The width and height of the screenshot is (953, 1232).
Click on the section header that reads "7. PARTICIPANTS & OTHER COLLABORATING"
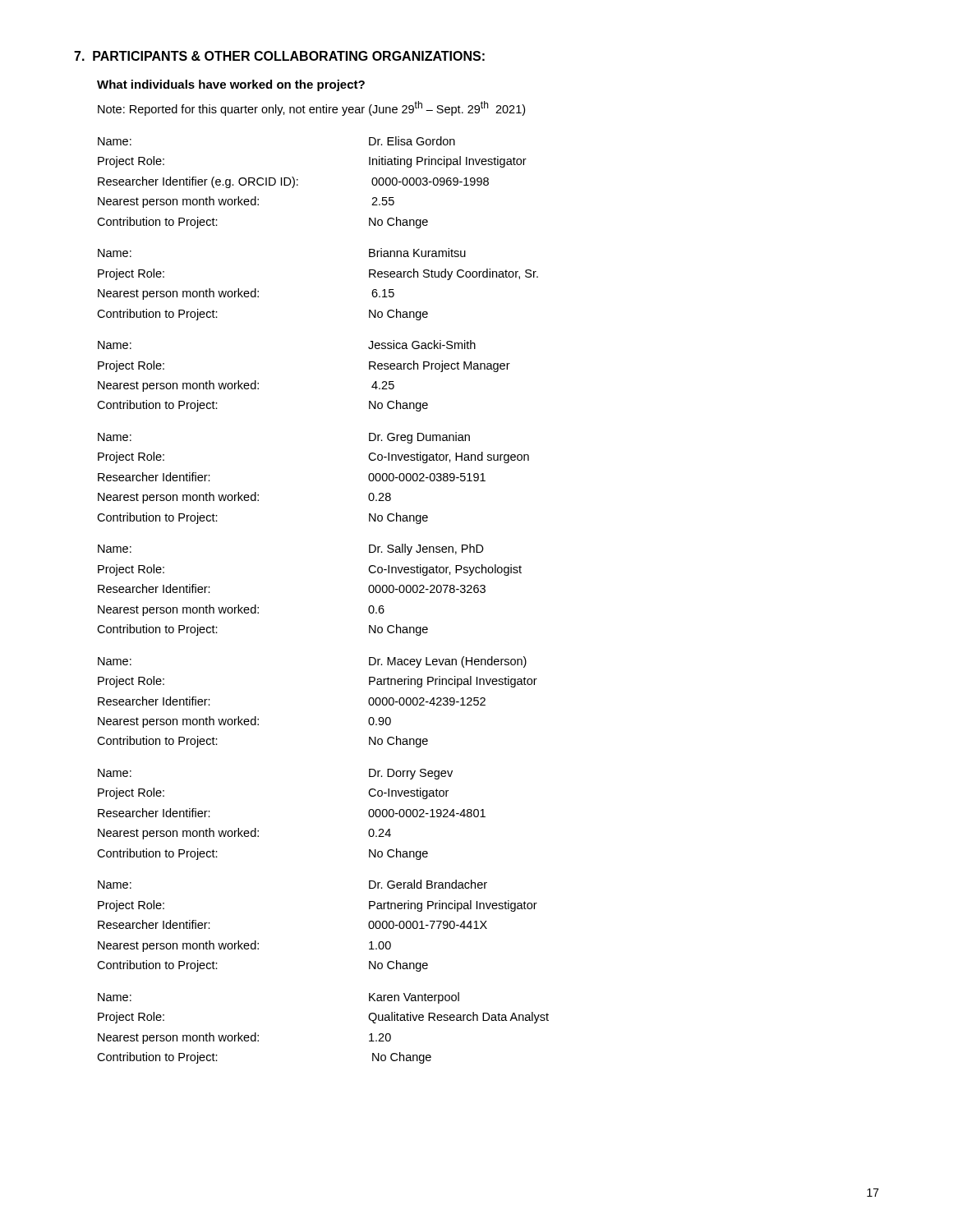pyautogui.click(x=280, y=56)
